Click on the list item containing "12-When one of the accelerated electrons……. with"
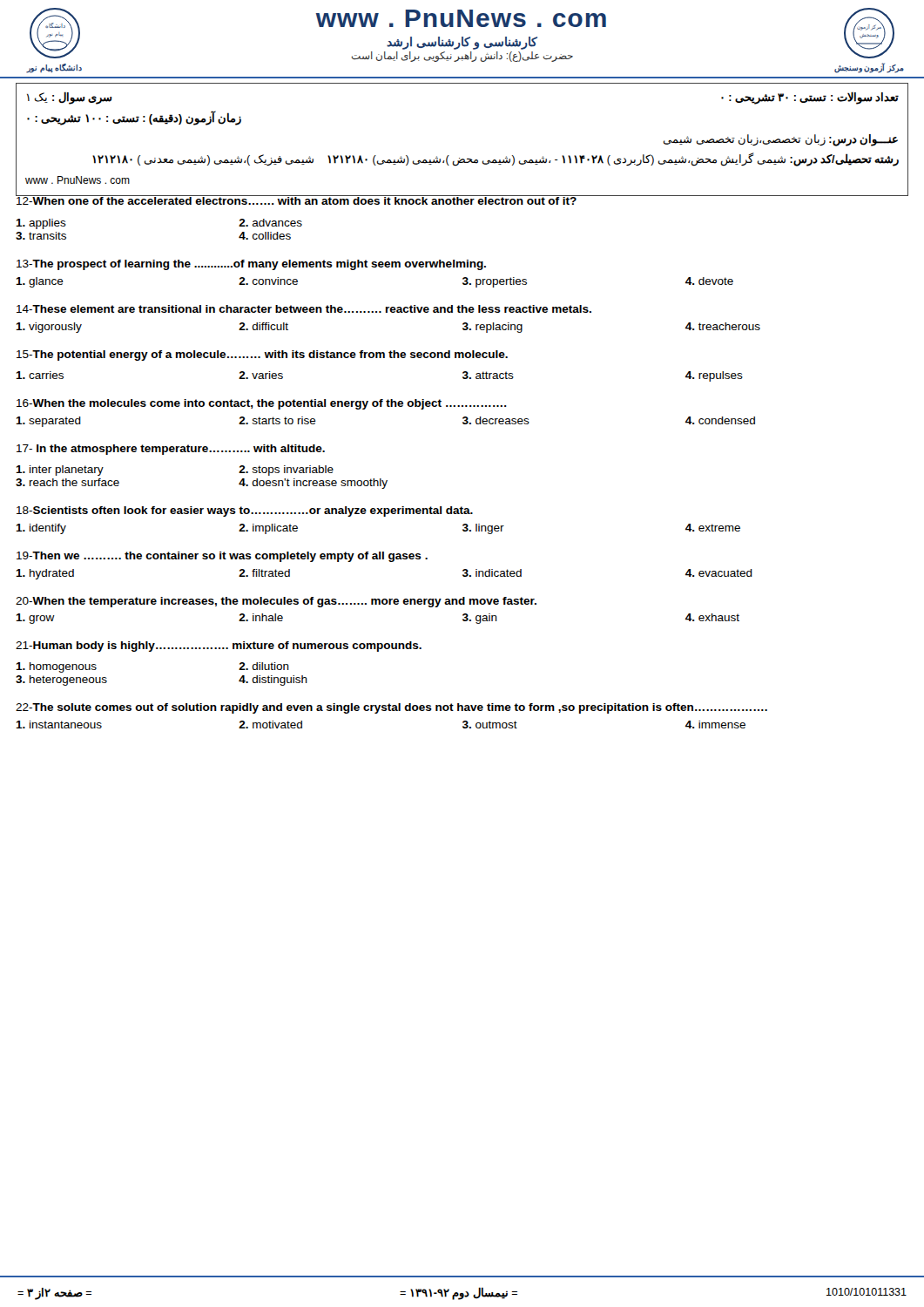The image size is (924, 1307). click(x=462, y=198)
